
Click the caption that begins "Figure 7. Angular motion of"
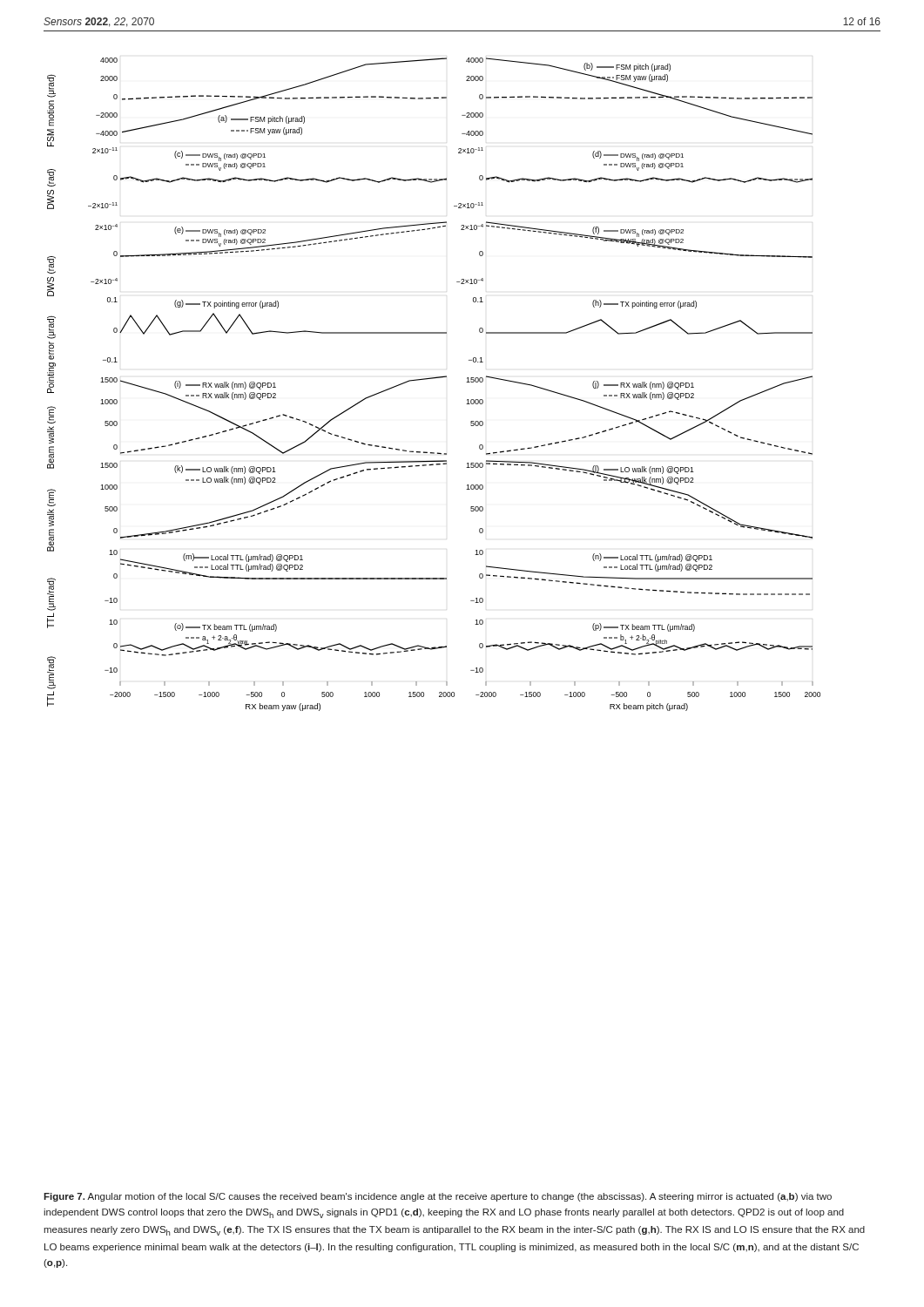coord(454,1229)
